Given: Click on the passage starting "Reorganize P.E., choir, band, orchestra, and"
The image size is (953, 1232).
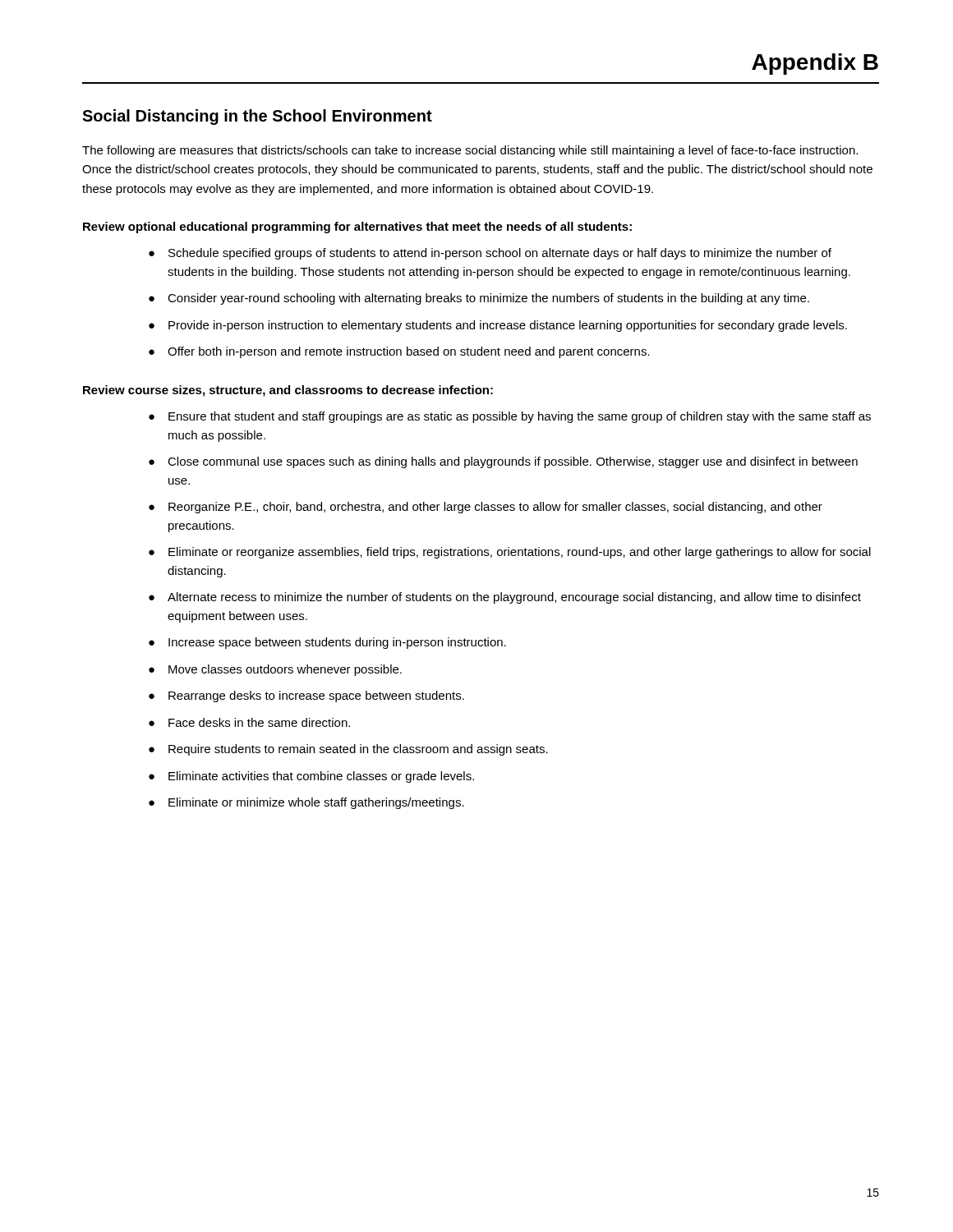Looking at the screenshot, I should point(495,516).
